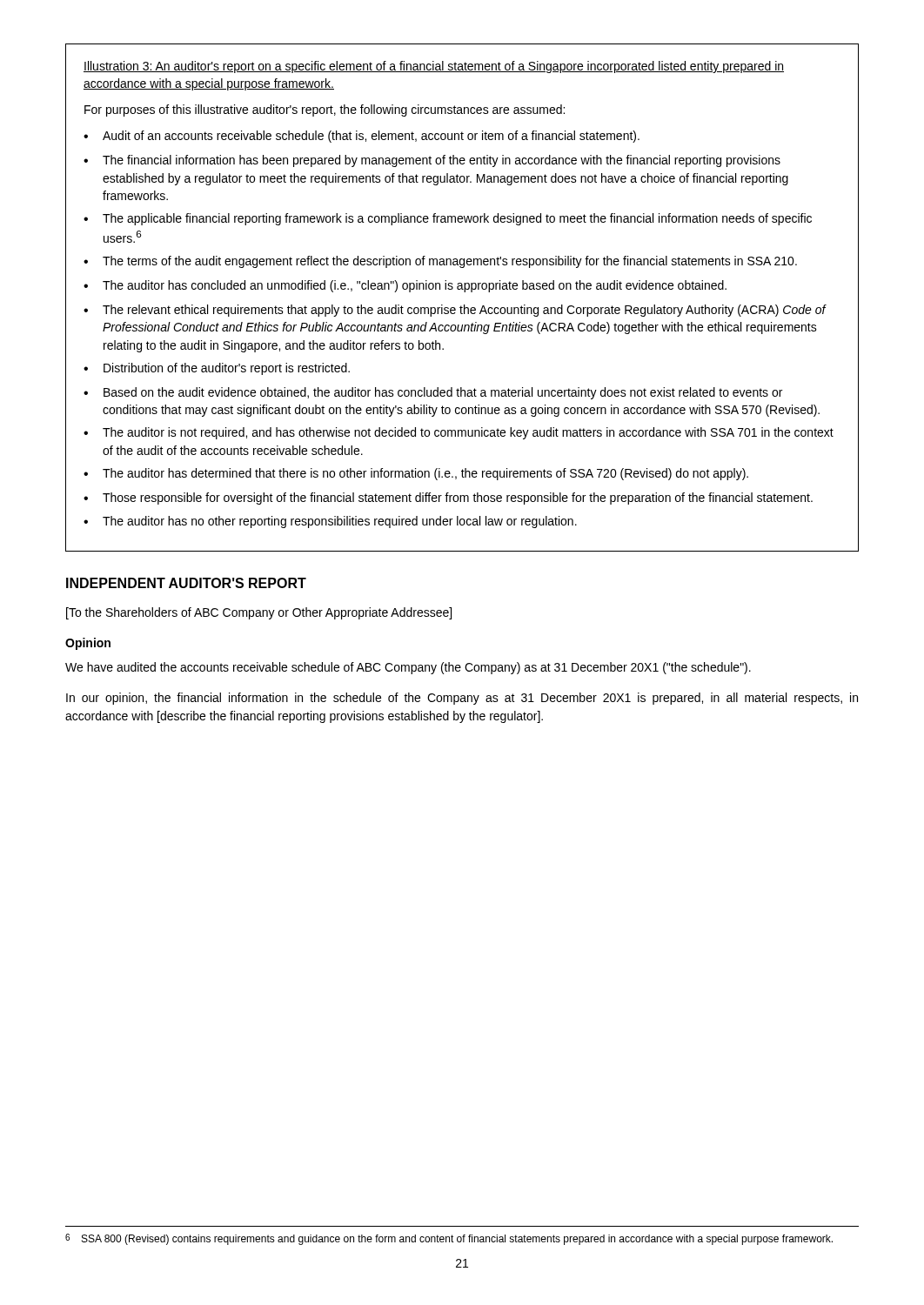Viewport: 924px width, 1305px height.
Task: Find the text block with the text "Illustration 3: An auditor's report on a specific"
Action: [x=434, y=75]
